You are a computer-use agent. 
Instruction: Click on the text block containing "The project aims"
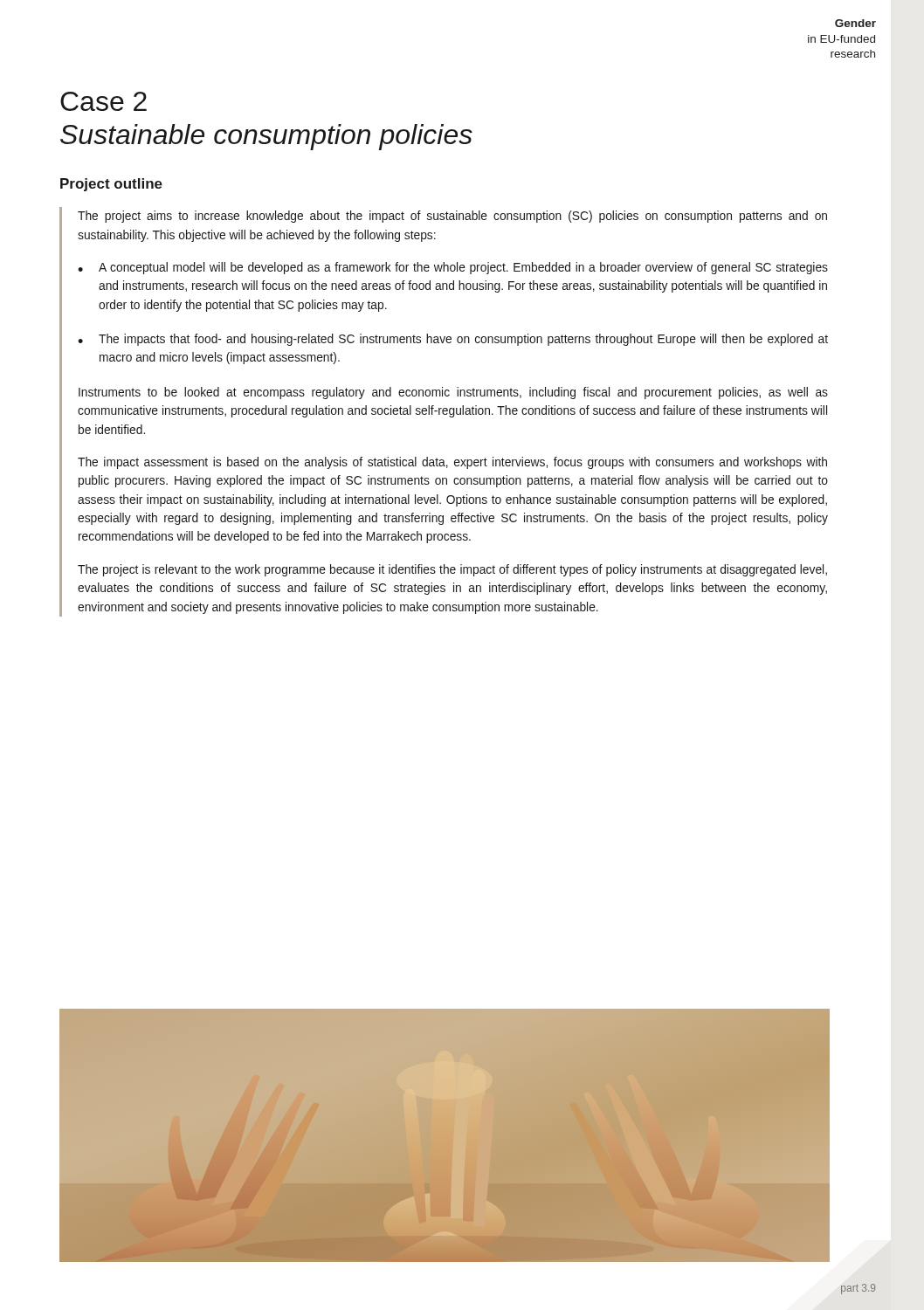click(453, 226)
